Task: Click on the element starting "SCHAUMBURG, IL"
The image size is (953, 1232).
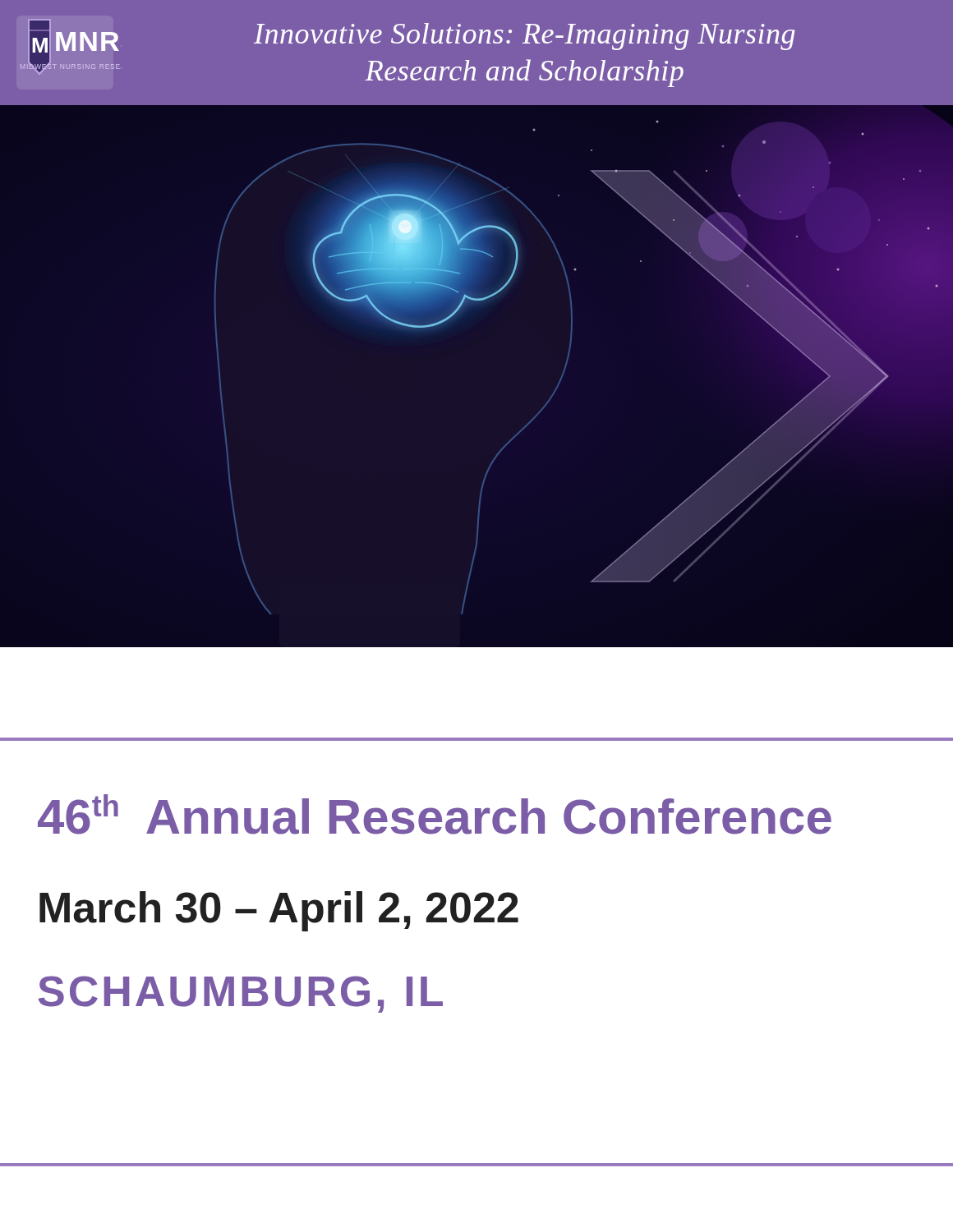Action: coord(242,991)
